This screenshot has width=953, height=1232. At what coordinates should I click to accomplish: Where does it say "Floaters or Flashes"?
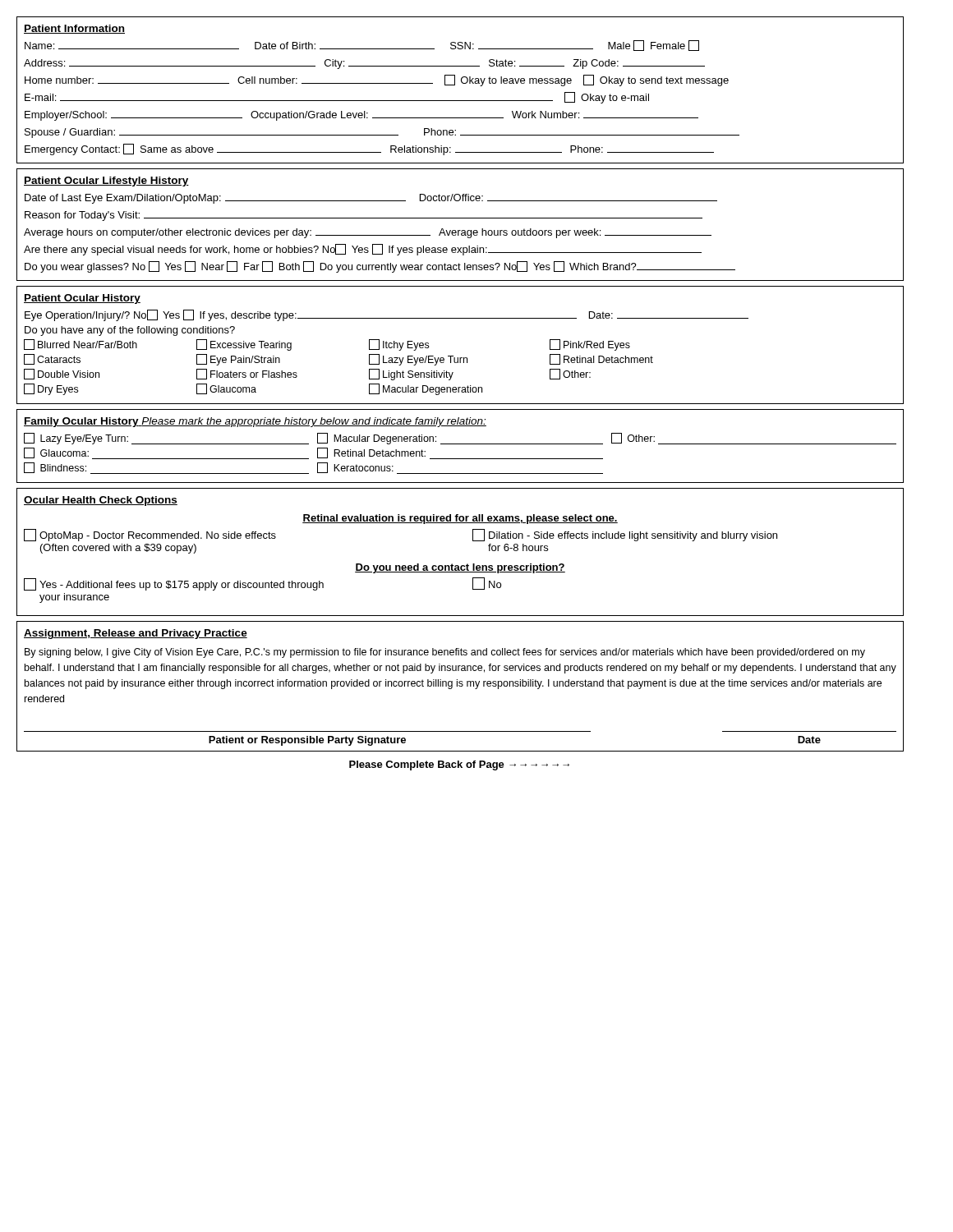(247, 375)
